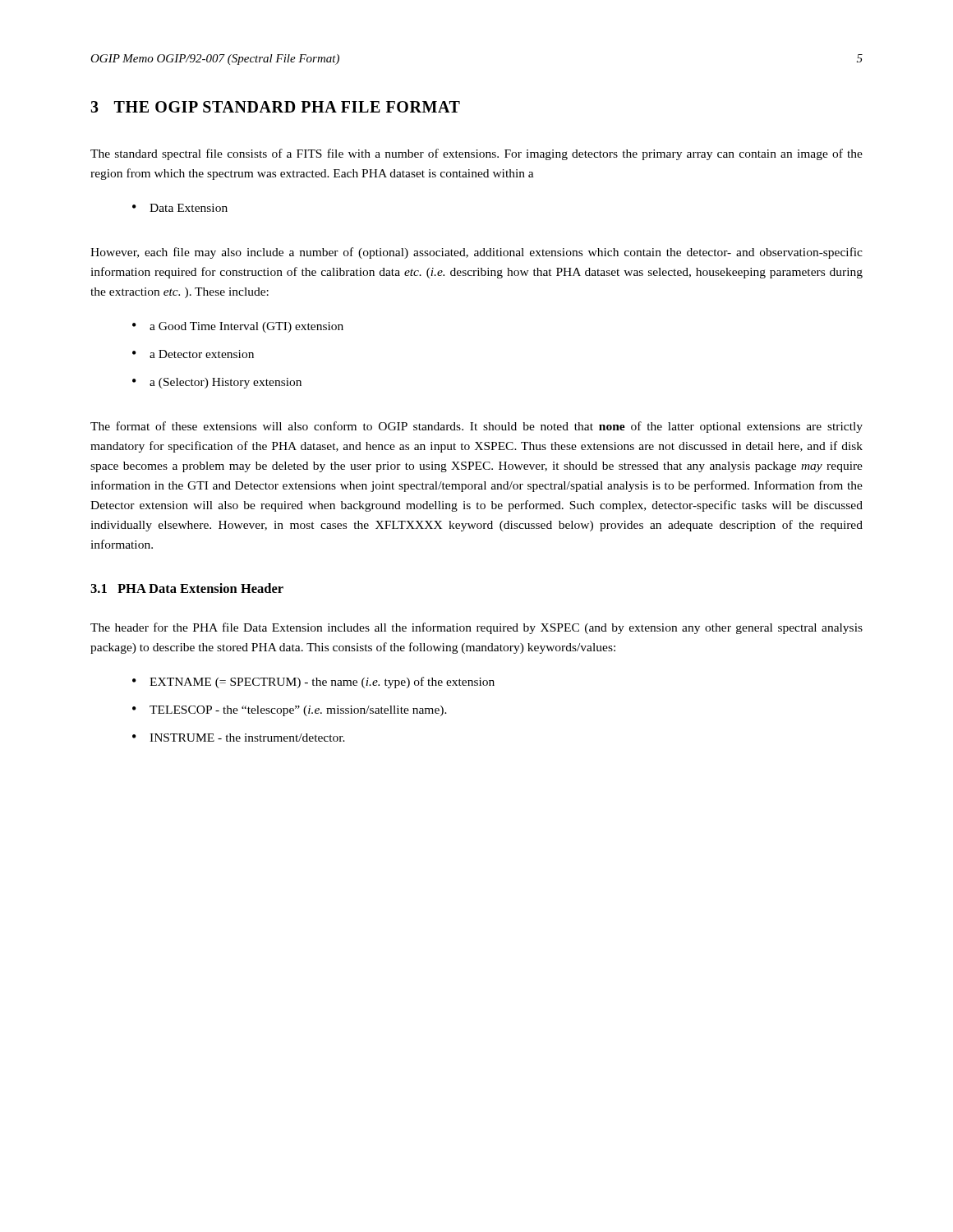The height and width of the screenshot is (1232, 953).
Task: Find the region starting "• EXTNAME (= SPECTRUM) - the name (i.e."
Action: point(313,681)
